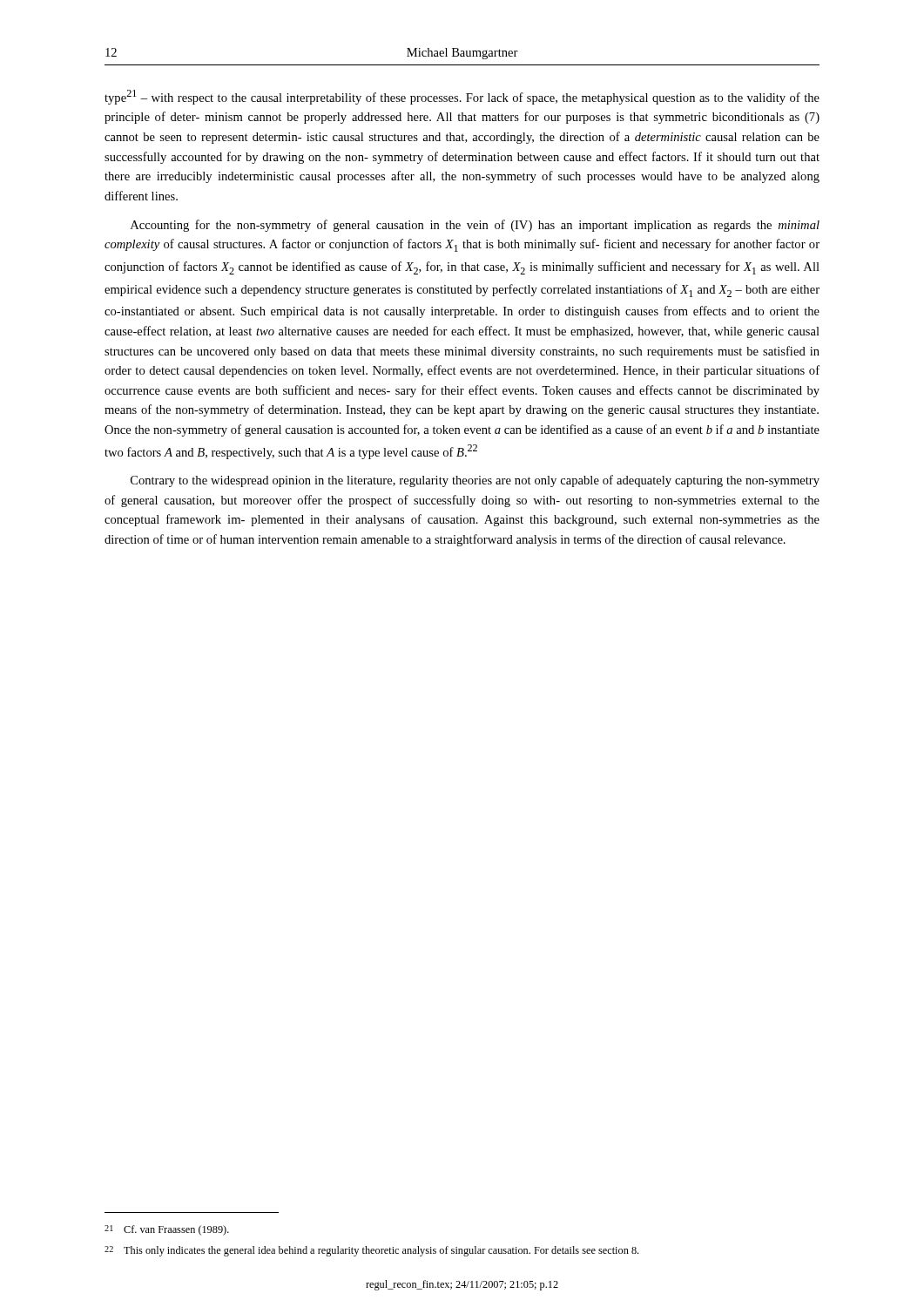Where is the passage that starts "22 This only indicates the general idea behind"?
924x1307 pixels.
point(372,1252)
